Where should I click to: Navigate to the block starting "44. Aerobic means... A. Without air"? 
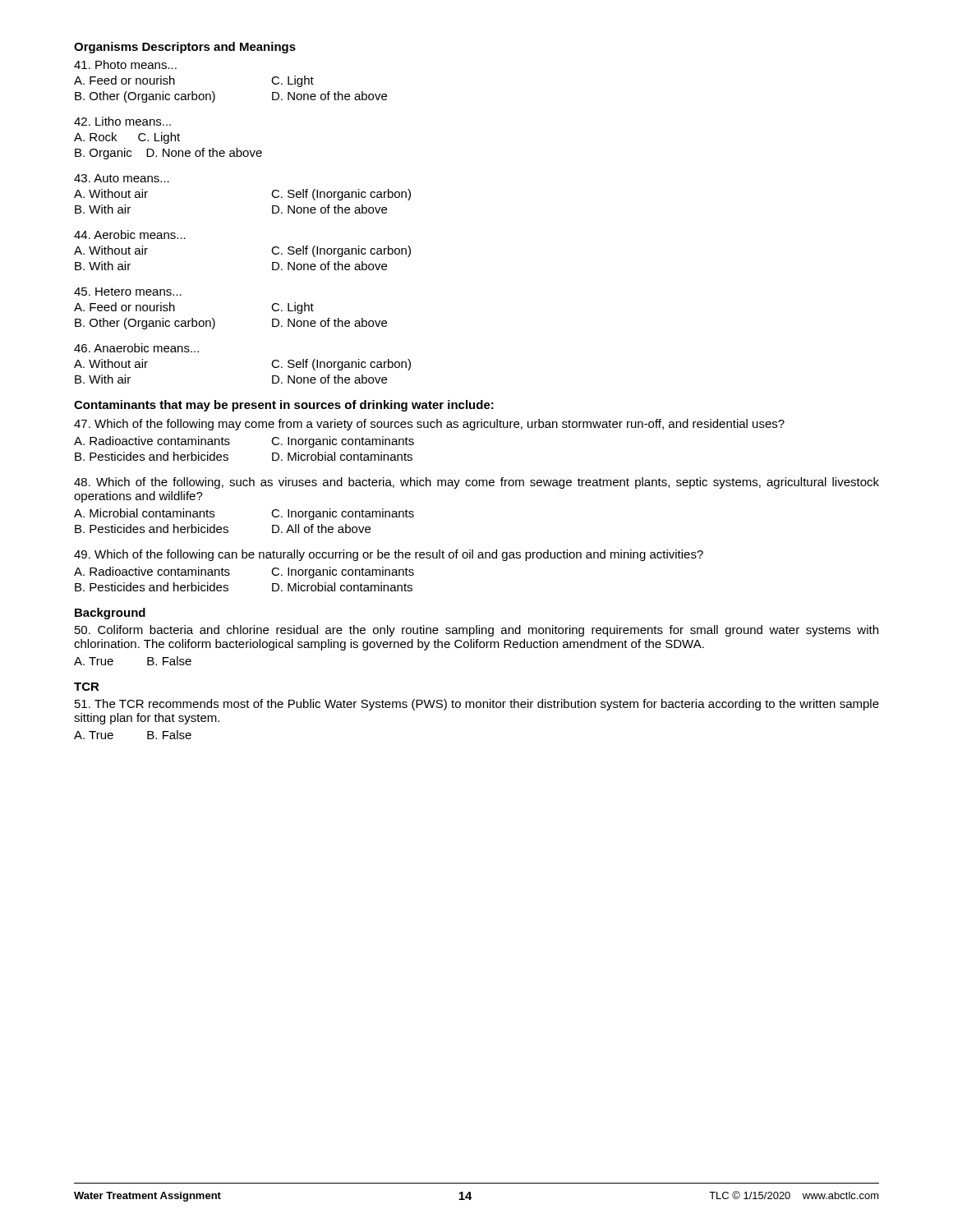coord(130,234)
